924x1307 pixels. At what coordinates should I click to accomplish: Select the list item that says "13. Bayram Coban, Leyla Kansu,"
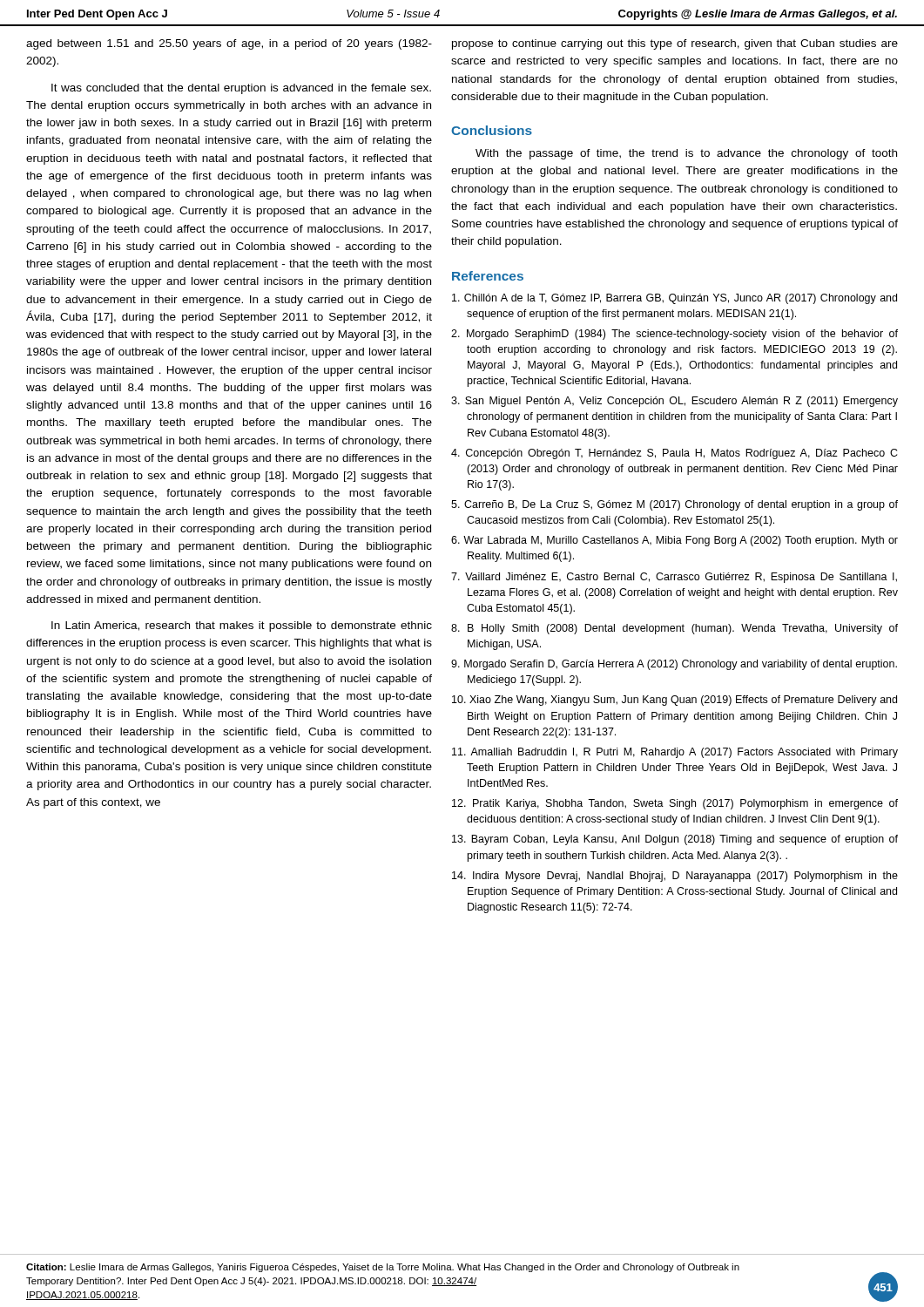pyautogui.click(x=674, y=847)
